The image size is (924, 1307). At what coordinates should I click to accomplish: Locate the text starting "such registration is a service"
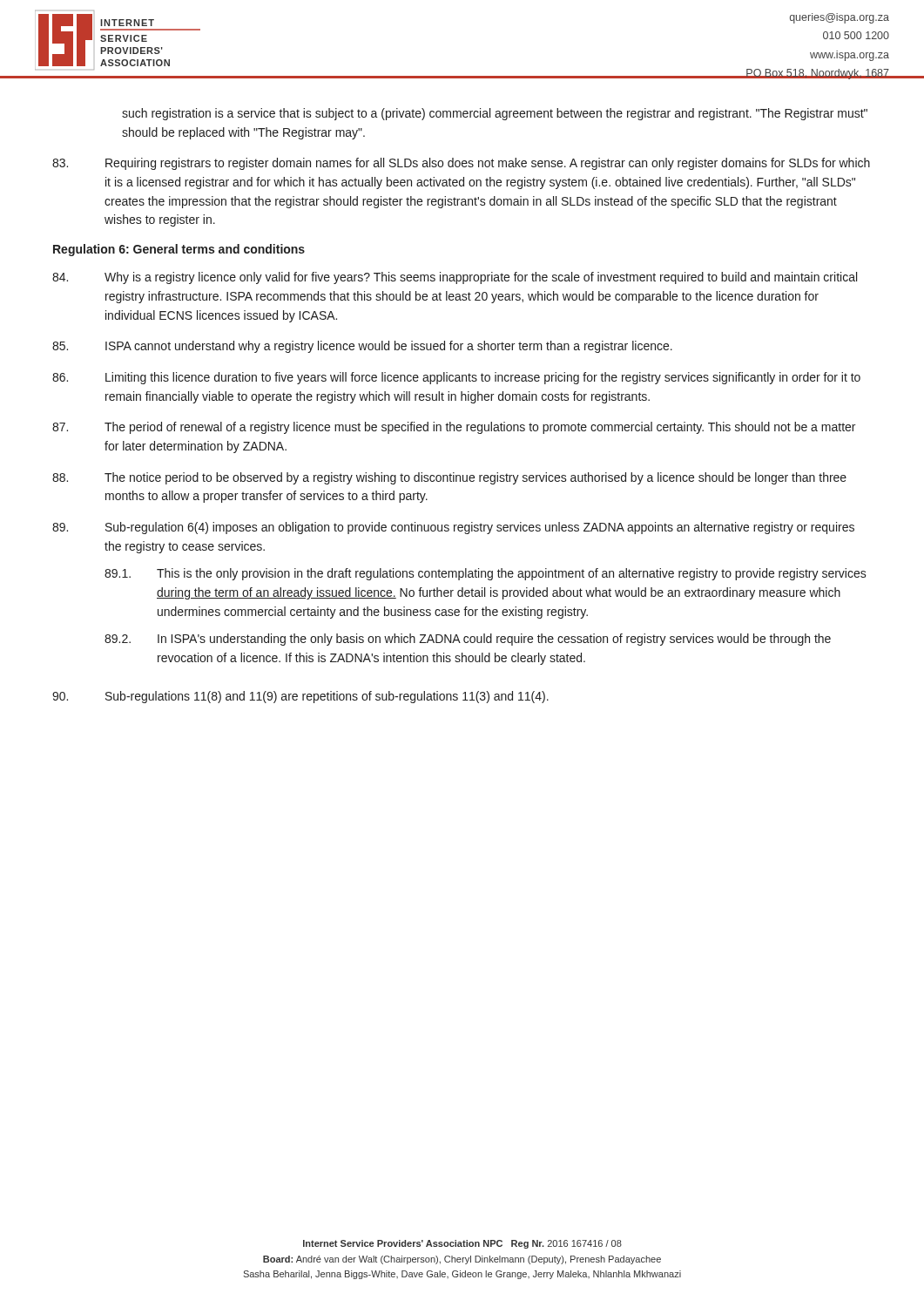point(495,123)
